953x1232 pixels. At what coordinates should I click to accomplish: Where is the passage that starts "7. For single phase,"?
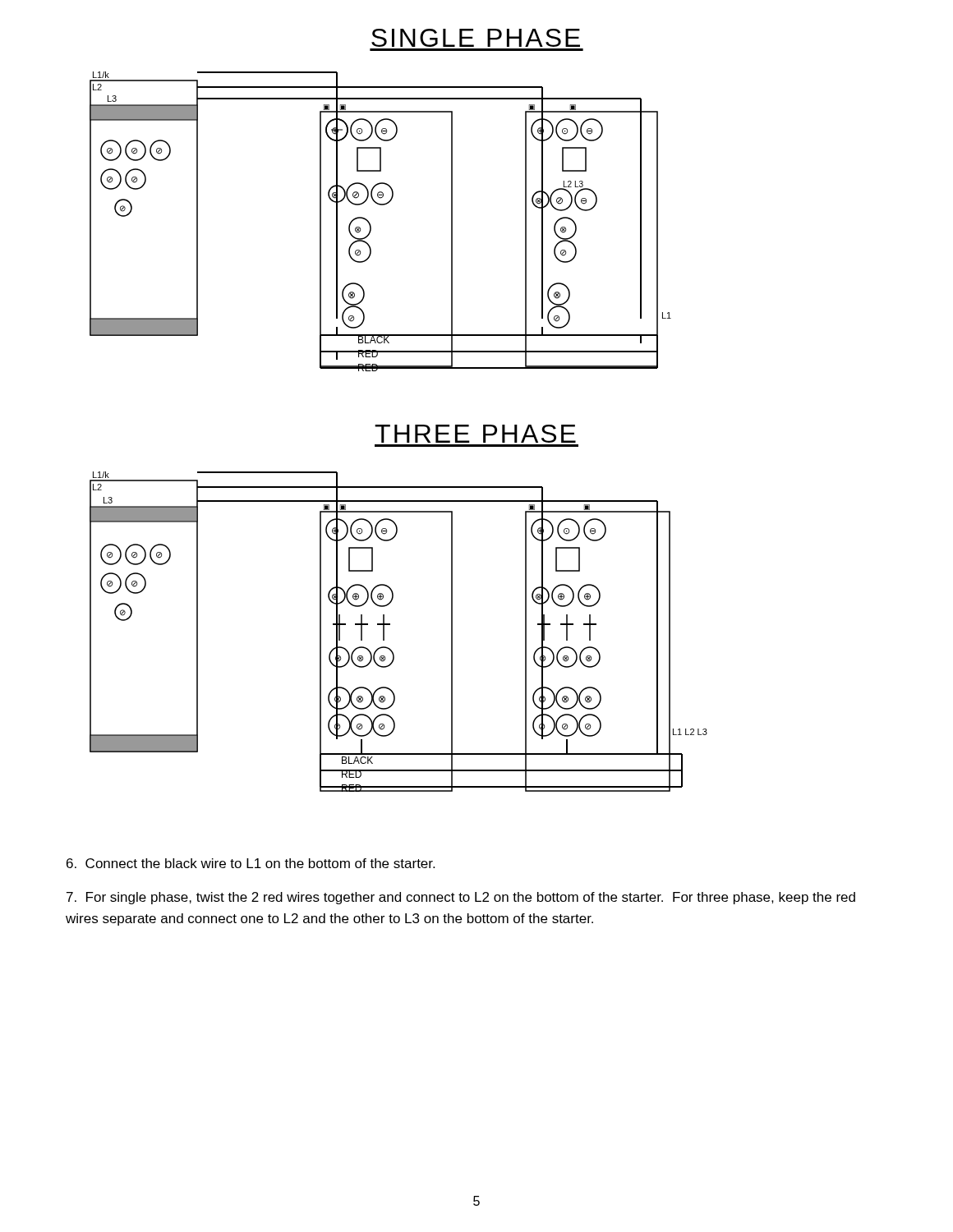tap(461, 908)
